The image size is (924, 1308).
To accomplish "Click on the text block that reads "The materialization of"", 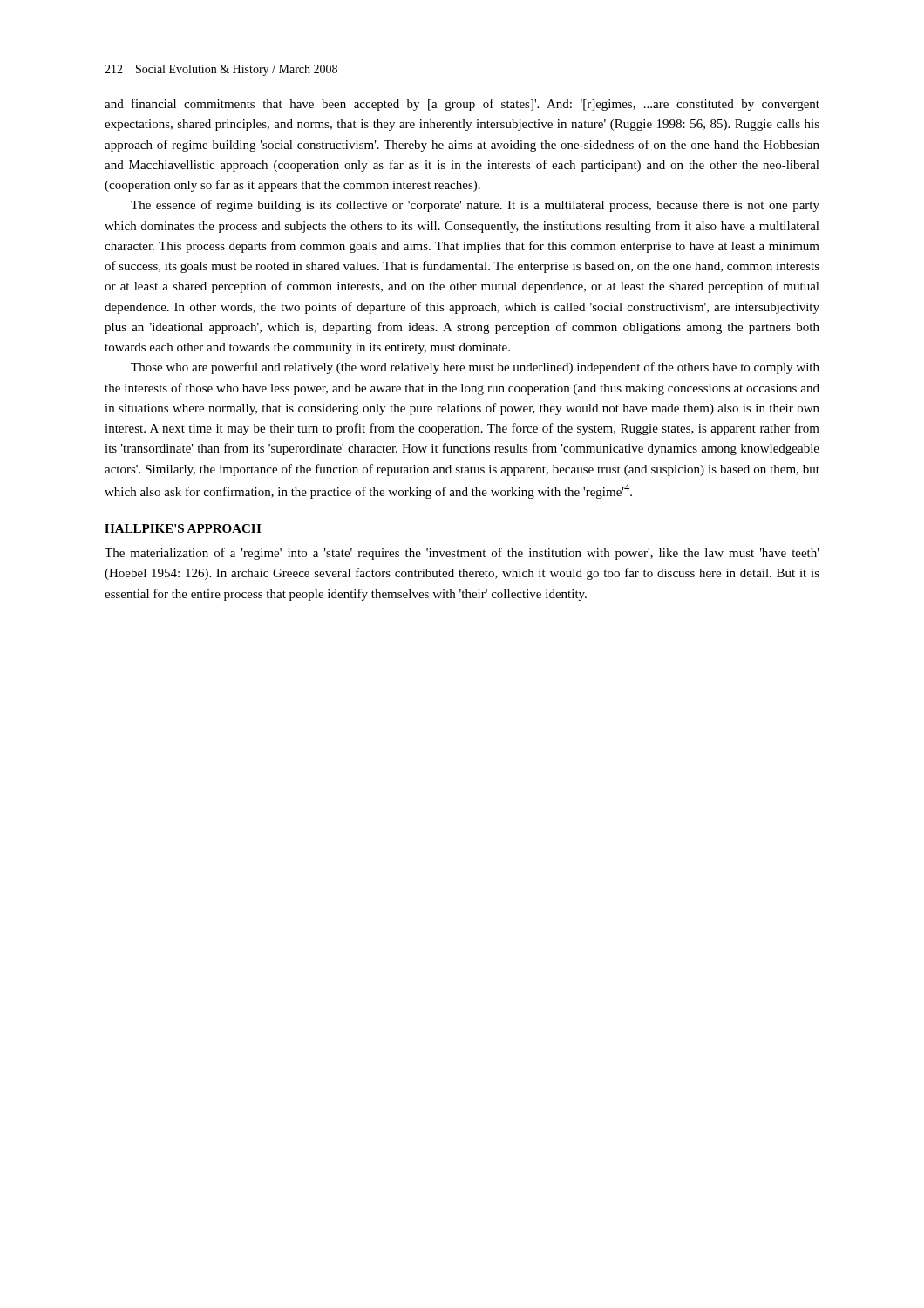I will coord(462,574).
